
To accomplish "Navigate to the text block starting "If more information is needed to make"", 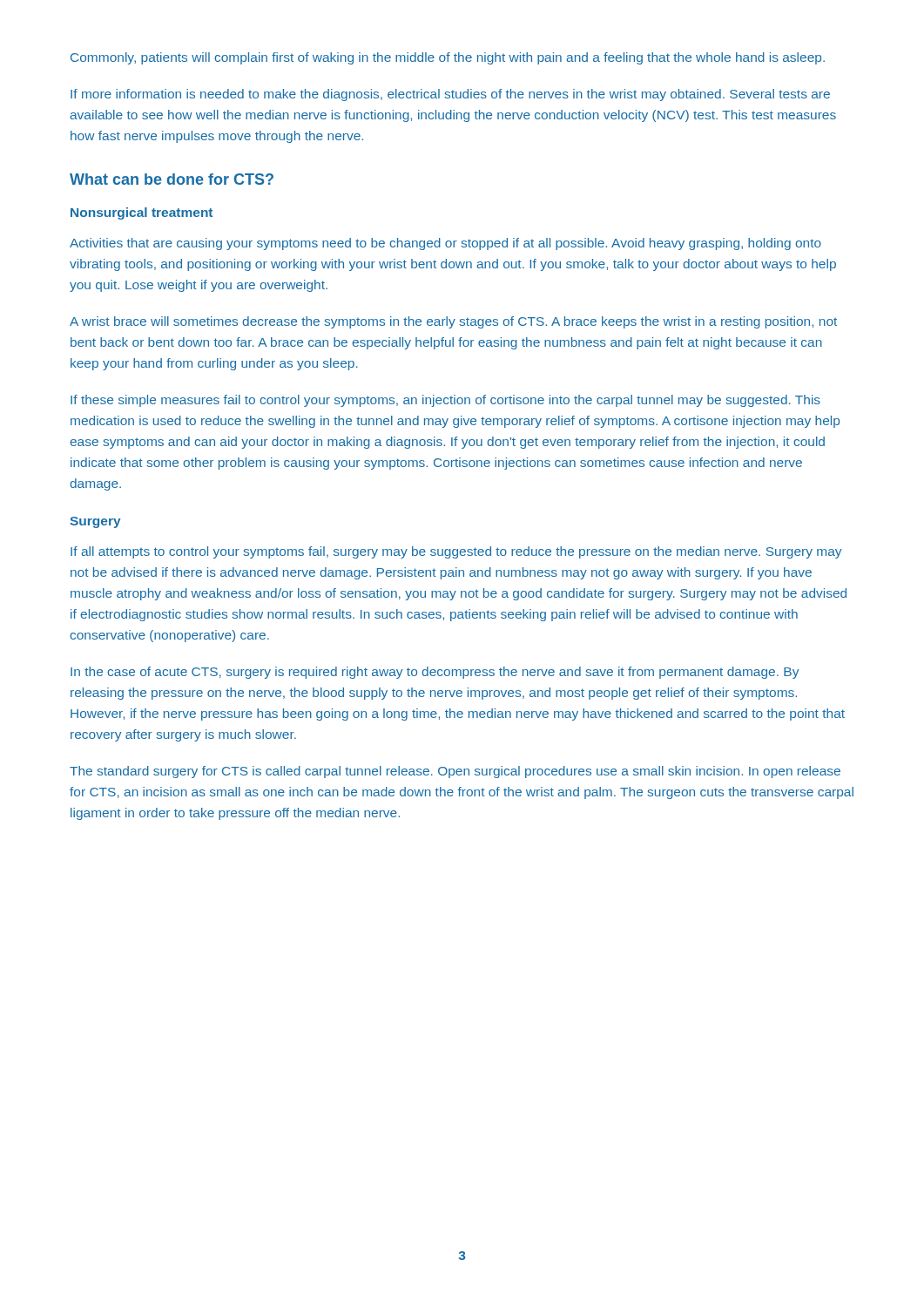I will [x=453, y=115].
